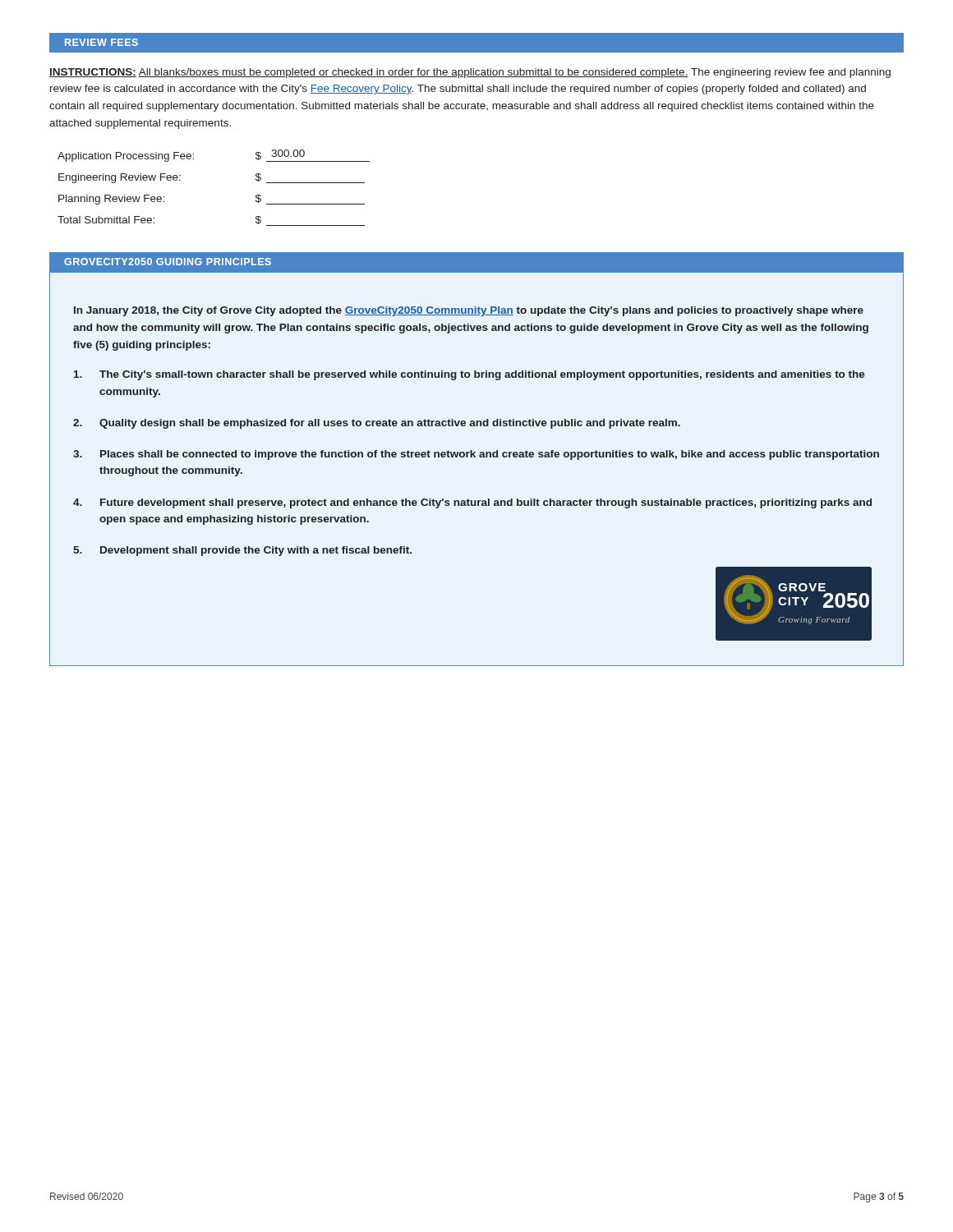Image resolution: width=953 pixels, height=1232 pixels.
Task: Locate the block of text that opens with "In January 2018,"
Action: [476, 328]
